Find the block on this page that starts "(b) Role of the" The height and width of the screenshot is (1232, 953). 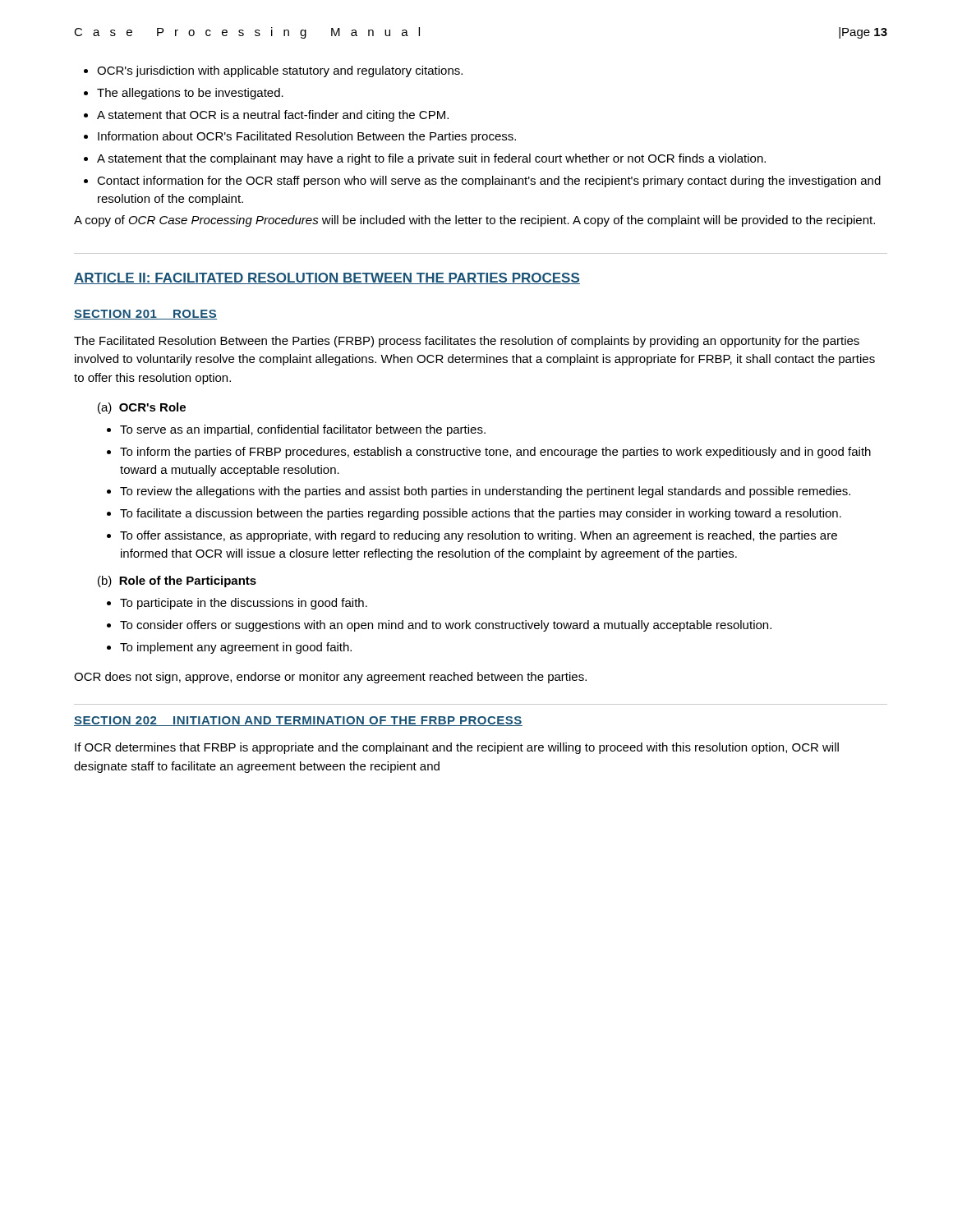tap(177, 581)
